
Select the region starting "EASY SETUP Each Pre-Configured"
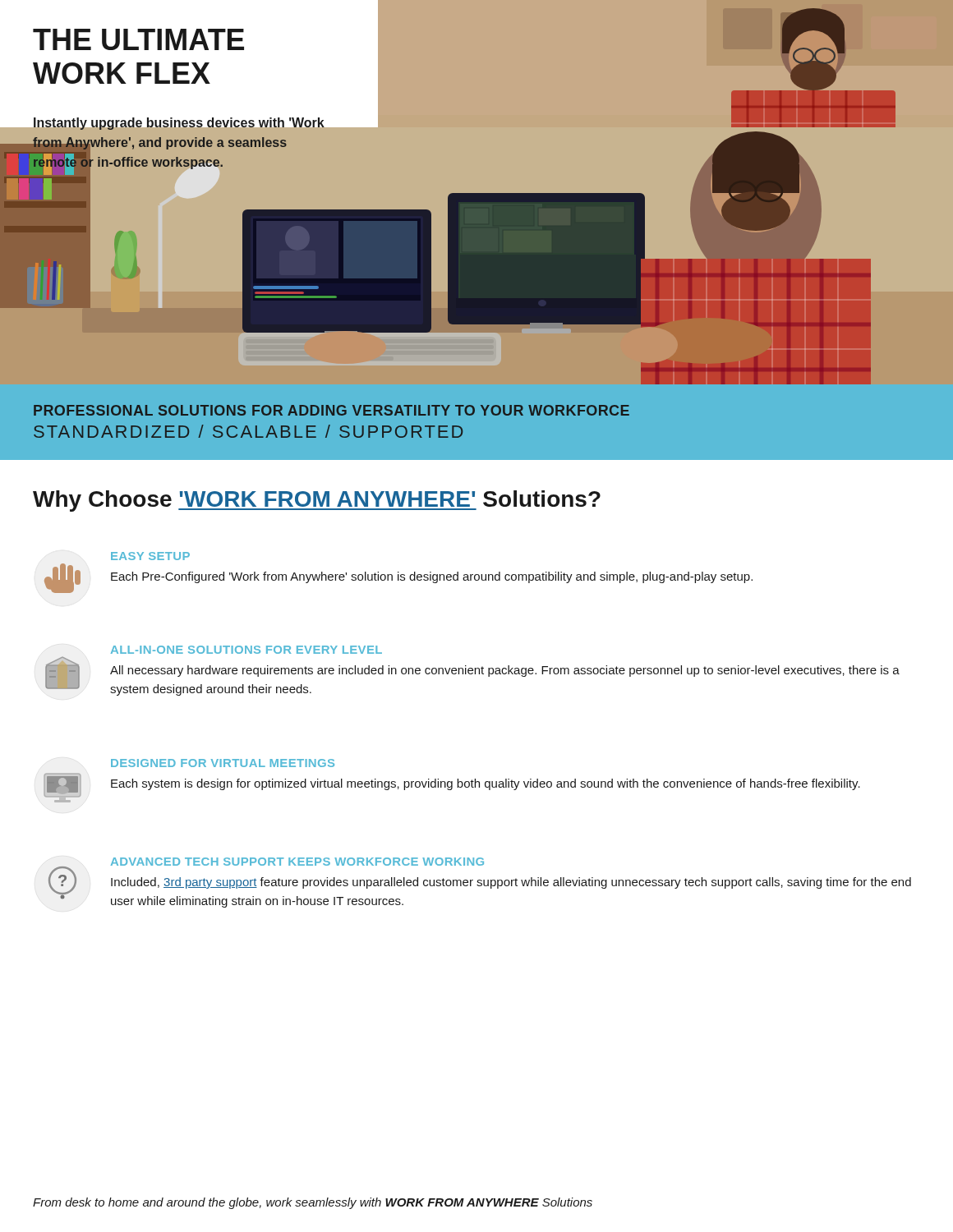pyautogui.click(x=476, y=578)
